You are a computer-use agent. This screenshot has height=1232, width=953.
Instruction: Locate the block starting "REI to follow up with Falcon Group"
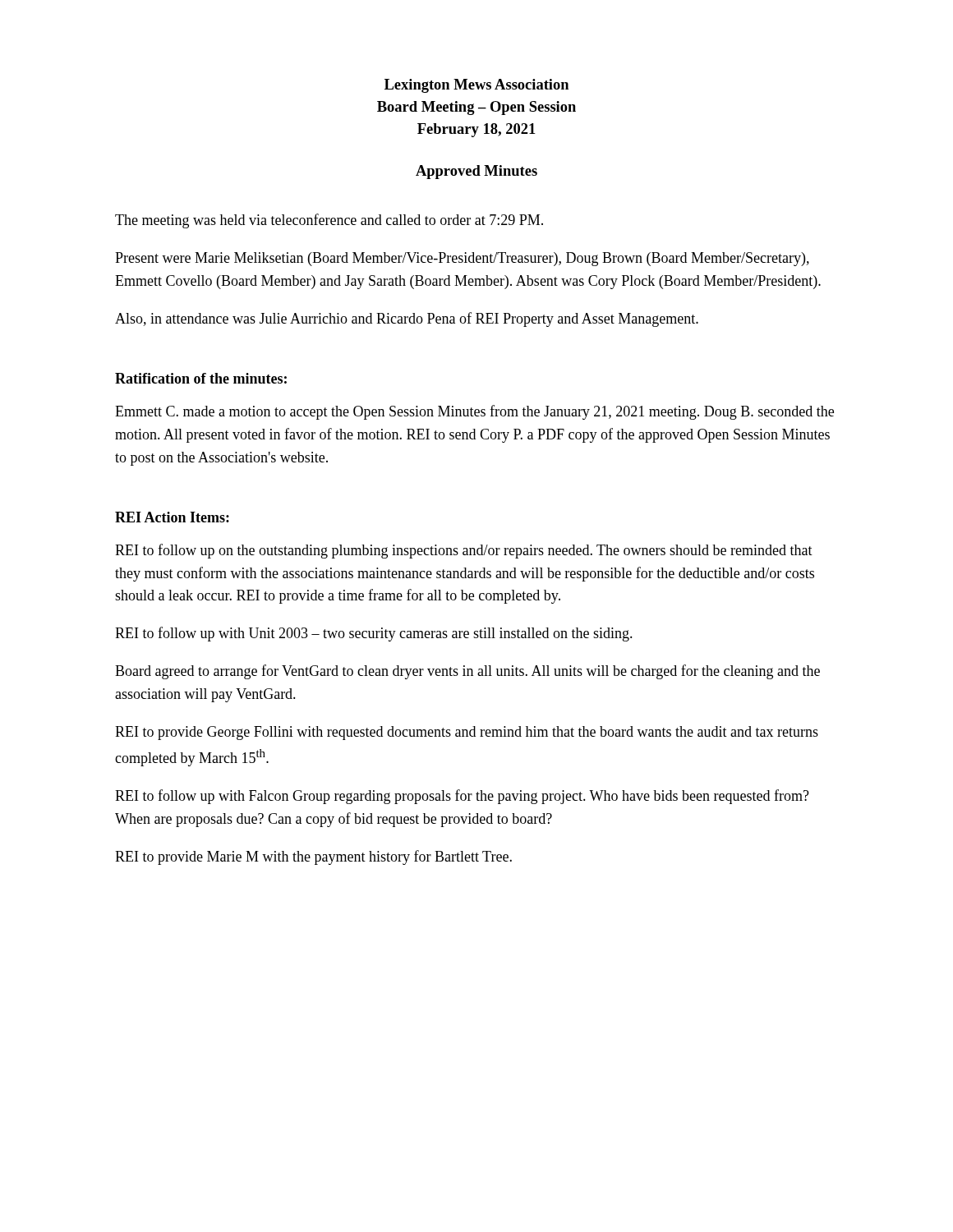point(476,808)
